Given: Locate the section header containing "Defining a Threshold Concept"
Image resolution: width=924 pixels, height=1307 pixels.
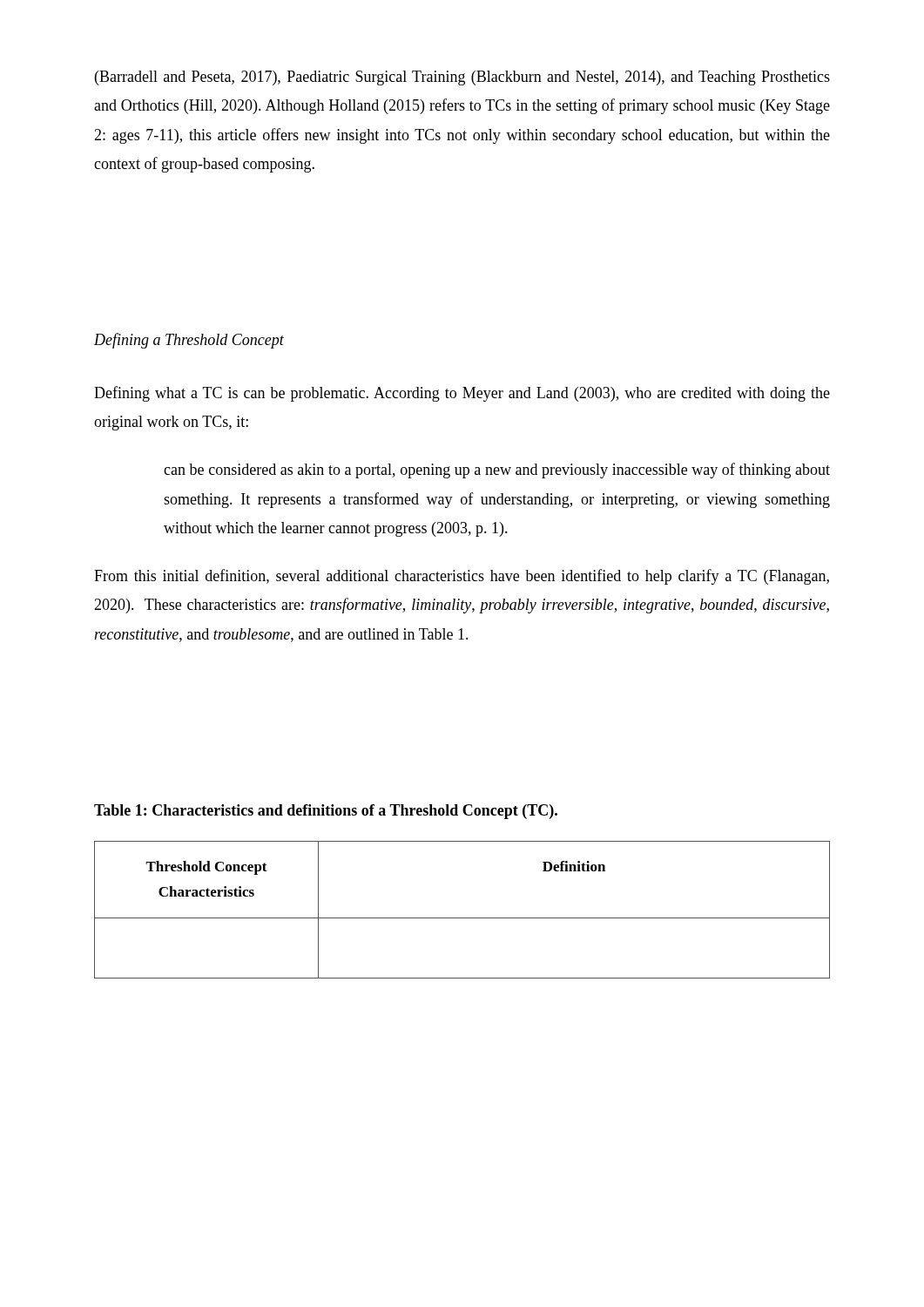Looking at the screenshot, I should click(189, 340).
